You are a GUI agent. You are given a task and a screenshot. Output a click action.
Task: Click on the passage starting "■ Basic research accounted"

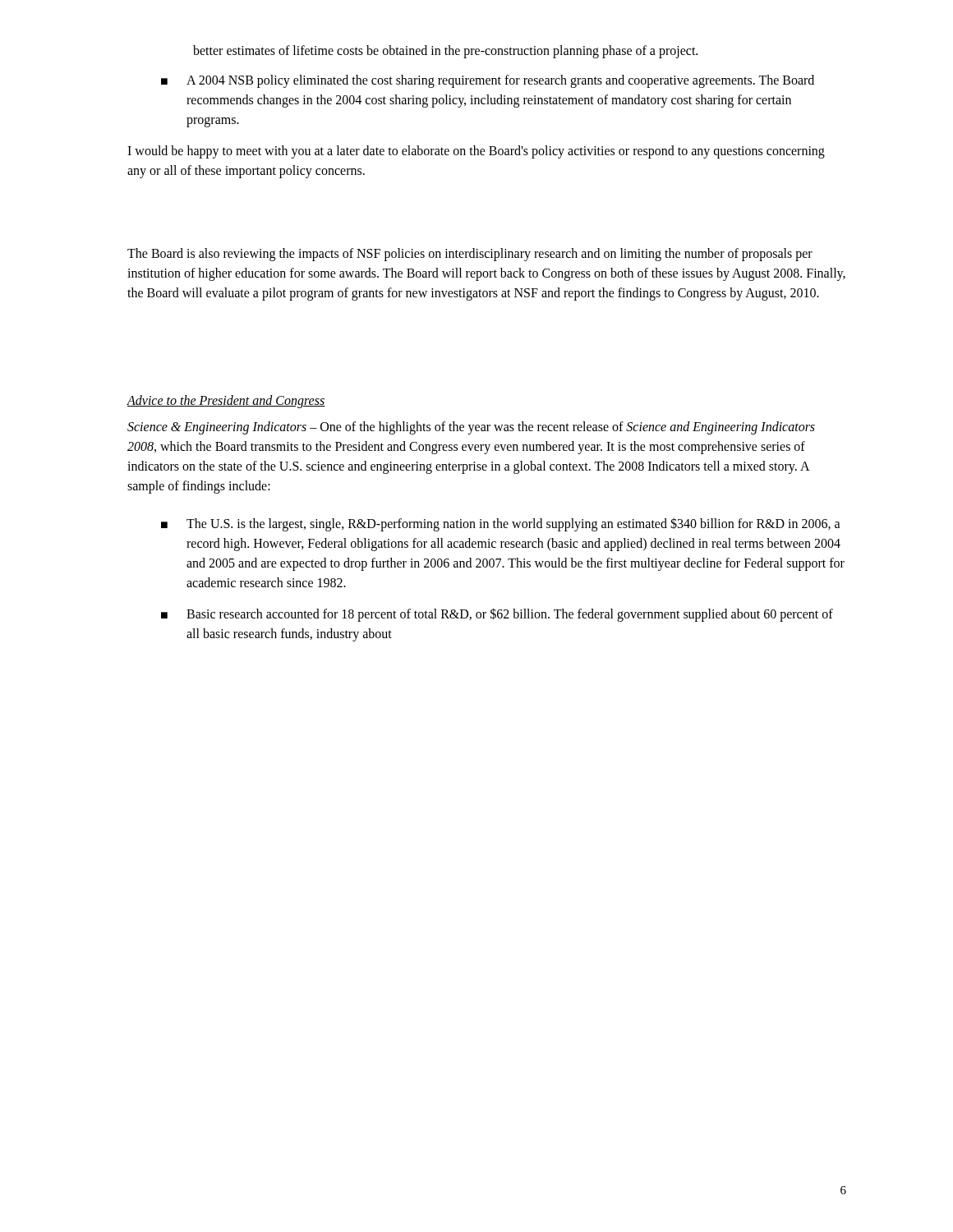pos(503,624)
